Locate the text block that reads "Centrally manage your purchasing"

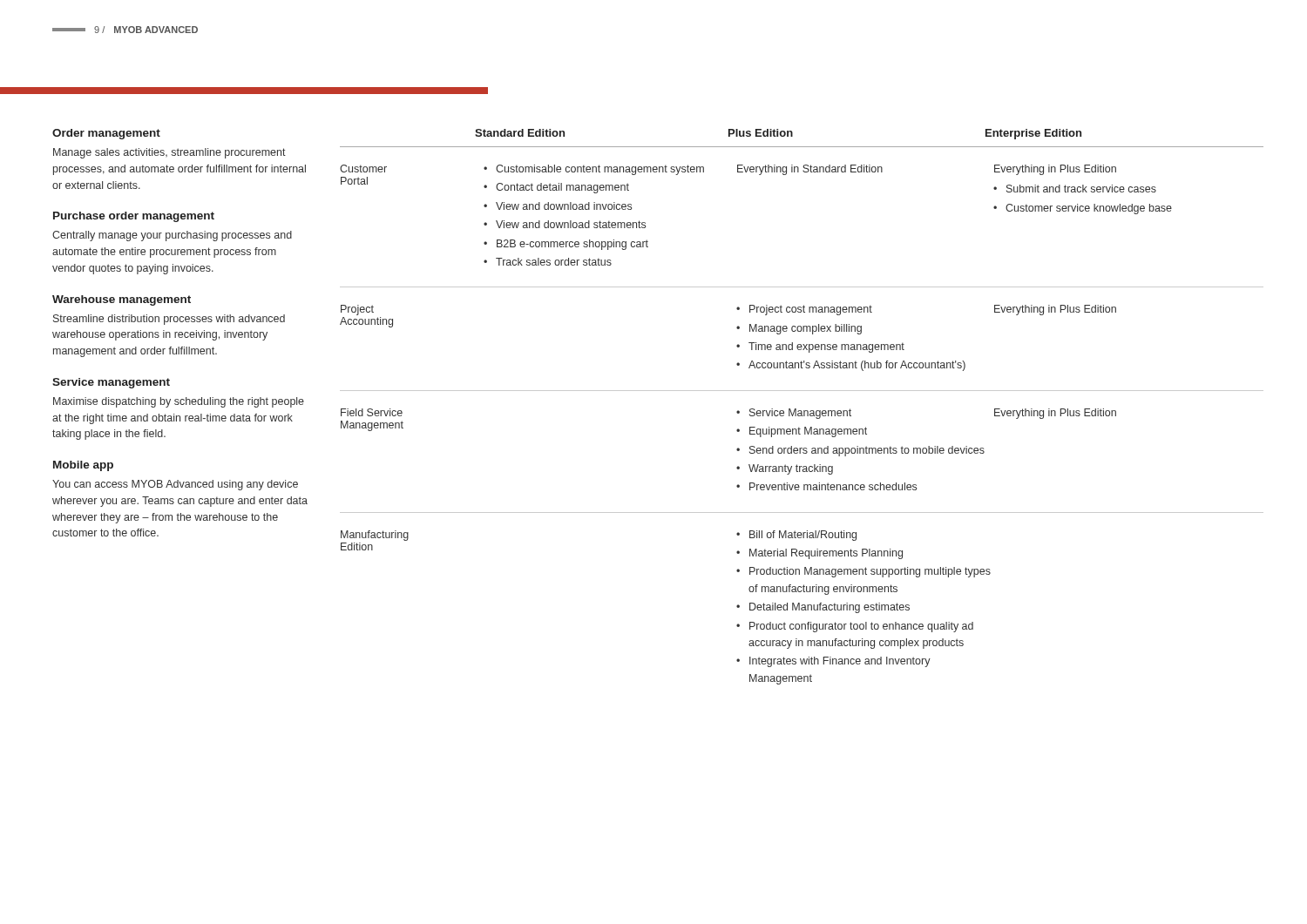point(172,252)
